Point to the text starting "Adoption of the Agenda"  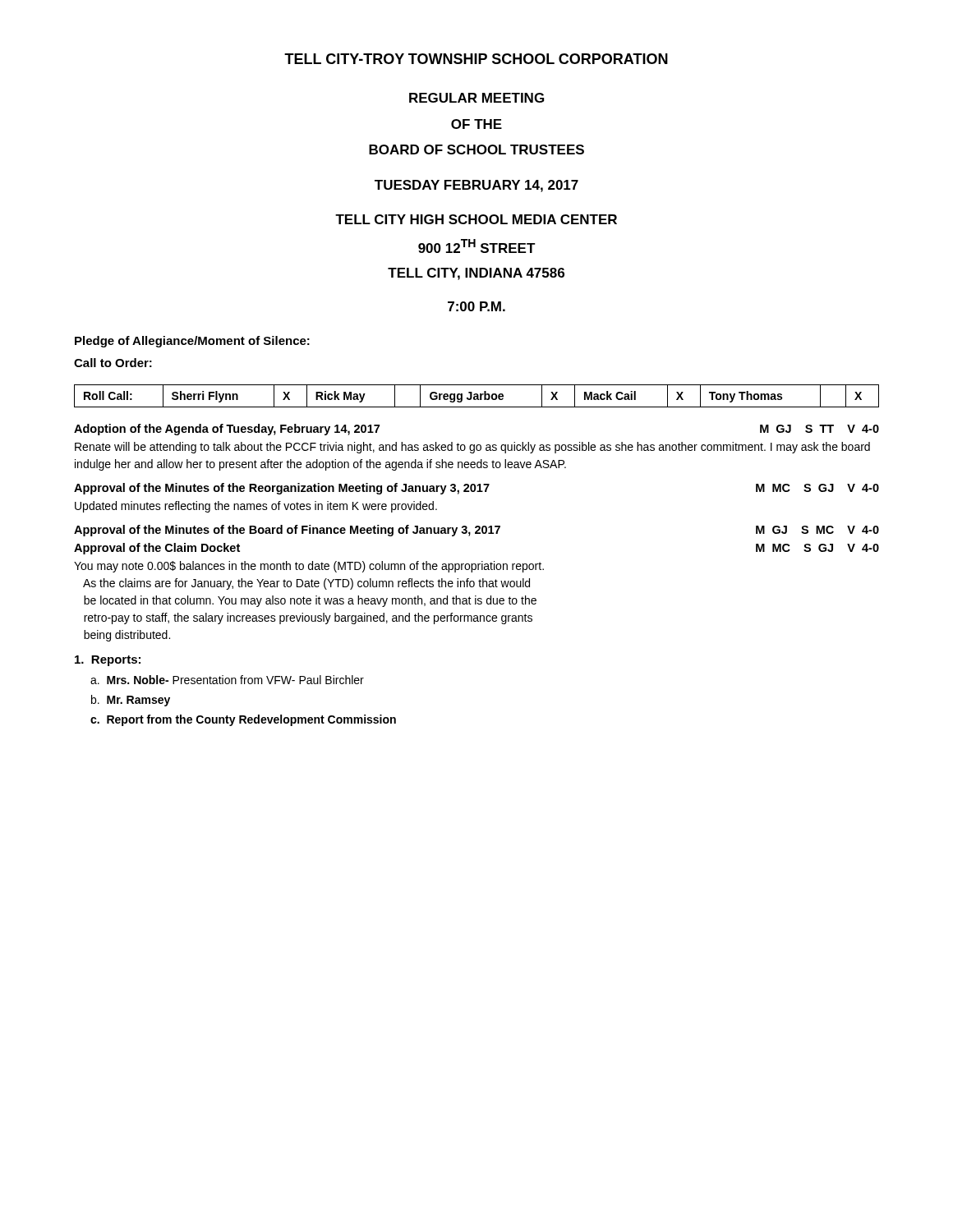(x=221, y=429)
